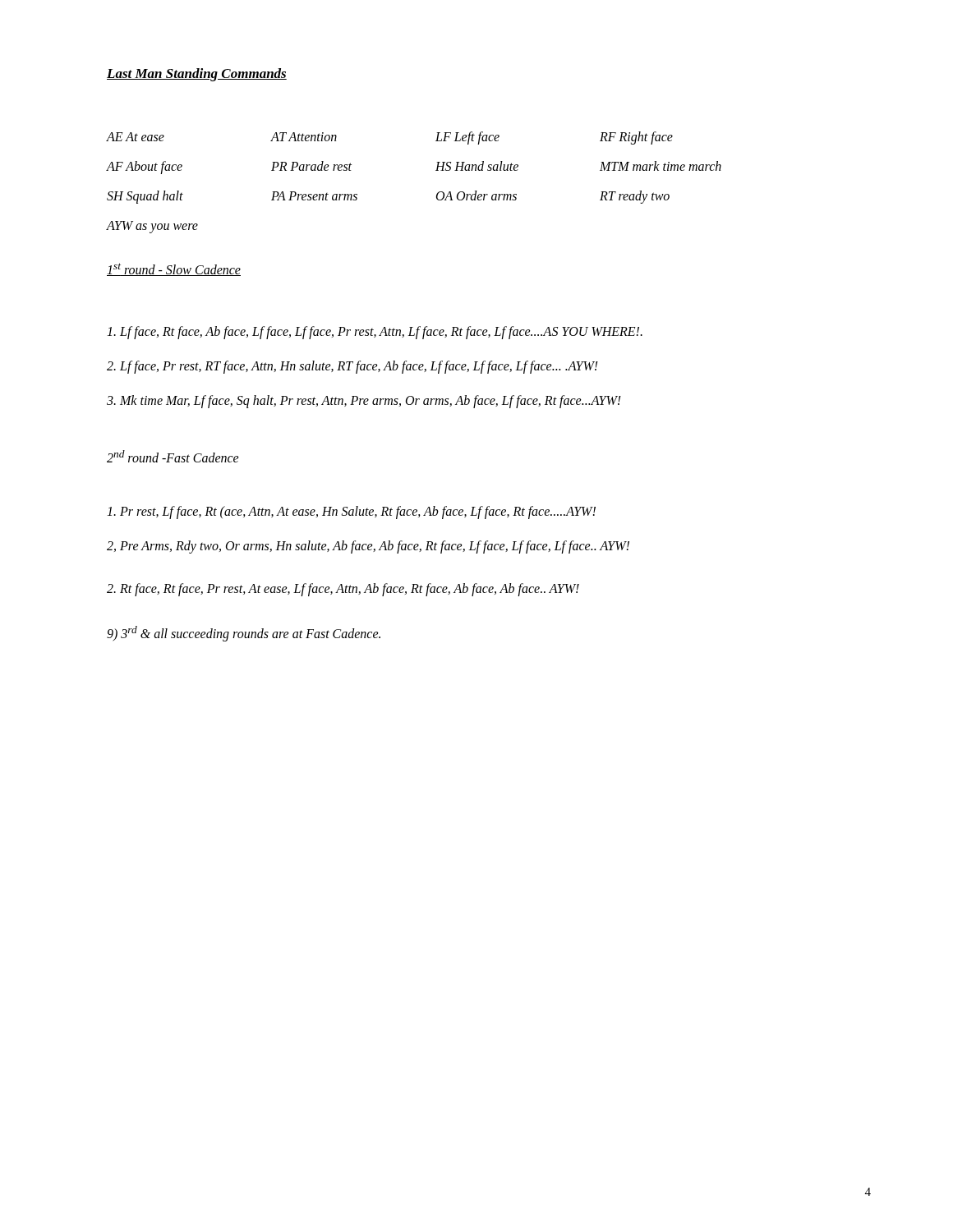The image size is (953, 1232).
Task: Locate the section header that reads "Last Man Standing Commands"
Action: click(197, 74)
